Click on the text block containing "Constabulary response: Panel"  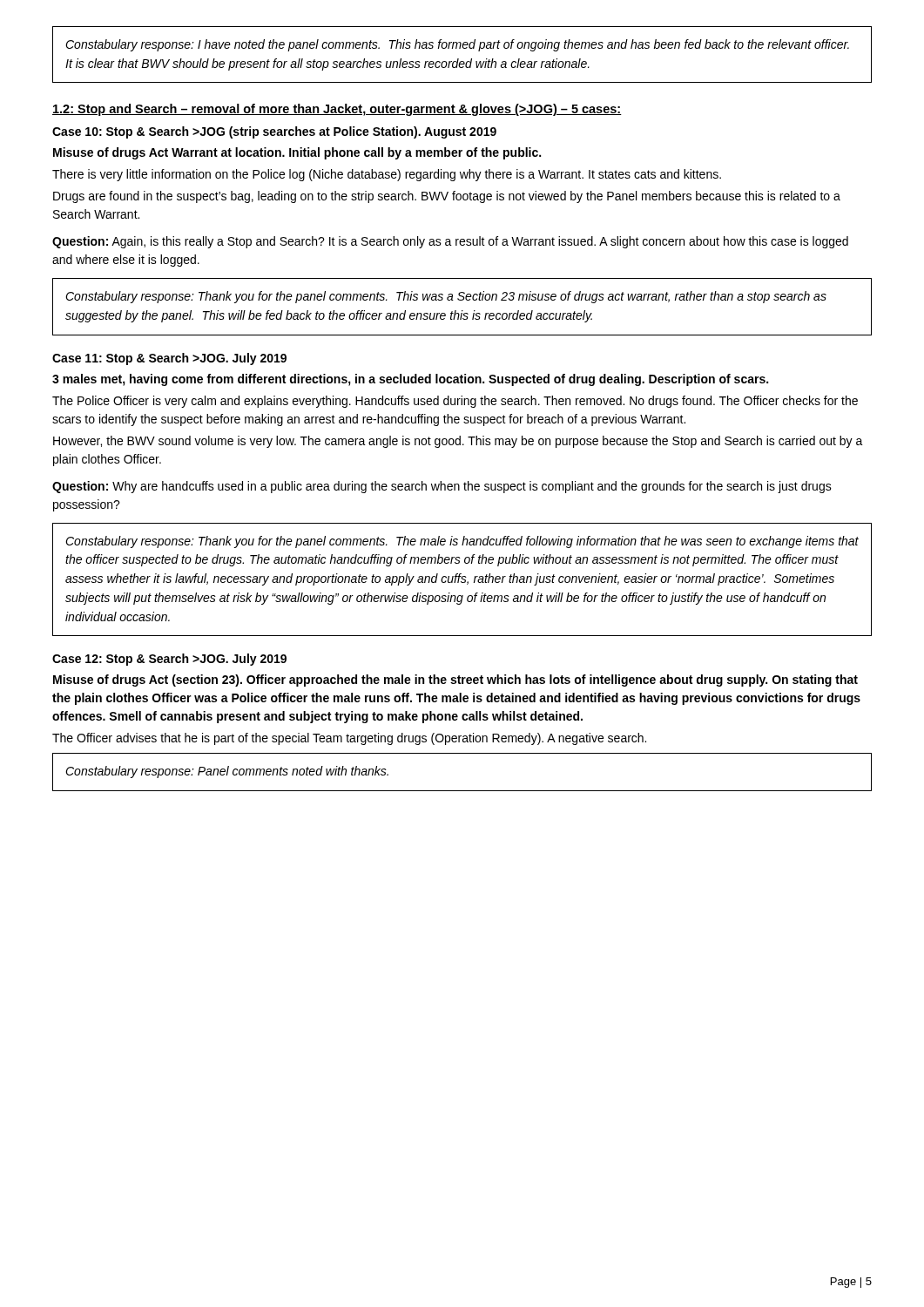click(228, 771)
